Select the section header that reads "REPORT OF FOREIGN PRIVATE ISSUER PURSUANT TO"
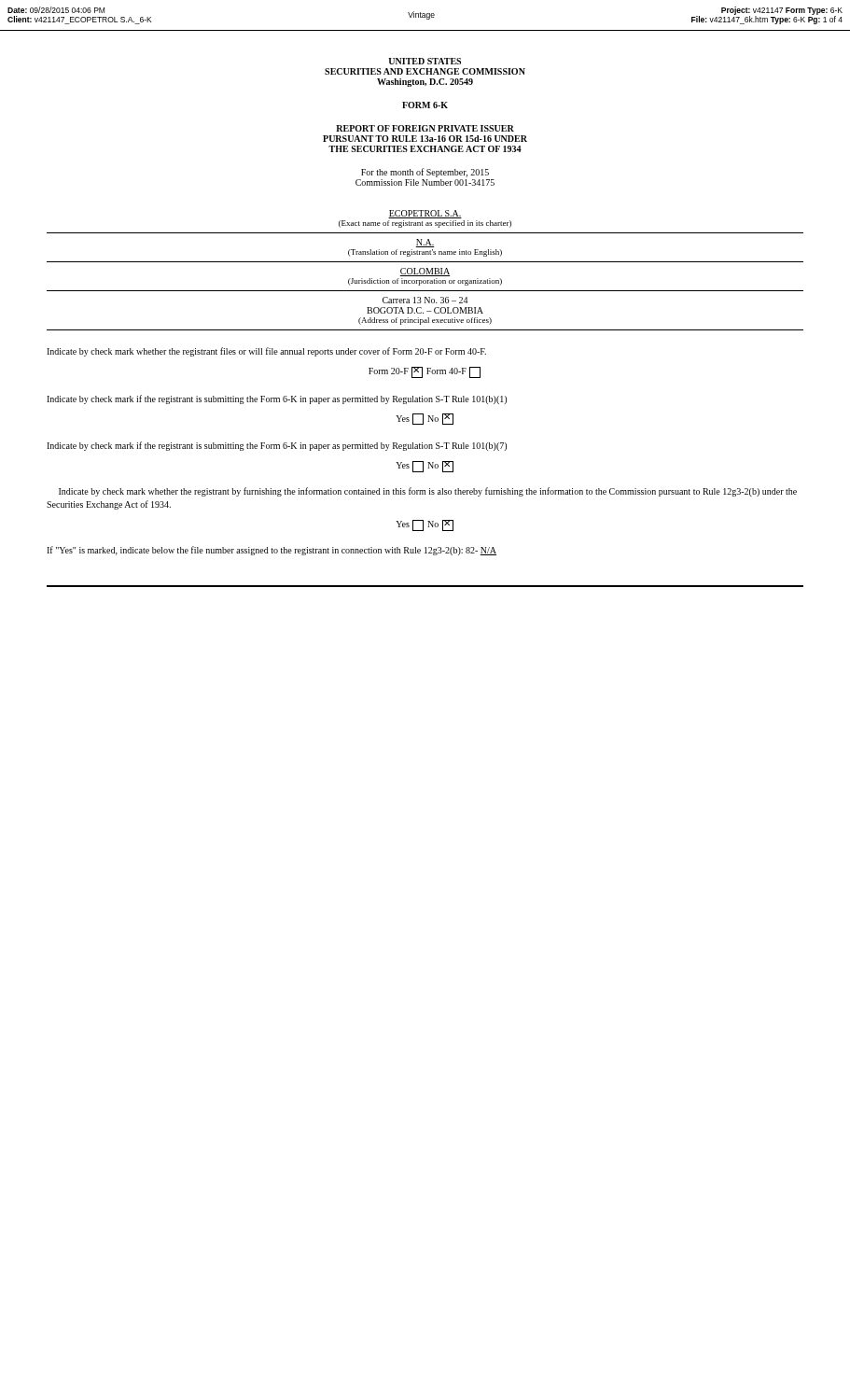Viewport: 850px width, 1400px height. 425,139
